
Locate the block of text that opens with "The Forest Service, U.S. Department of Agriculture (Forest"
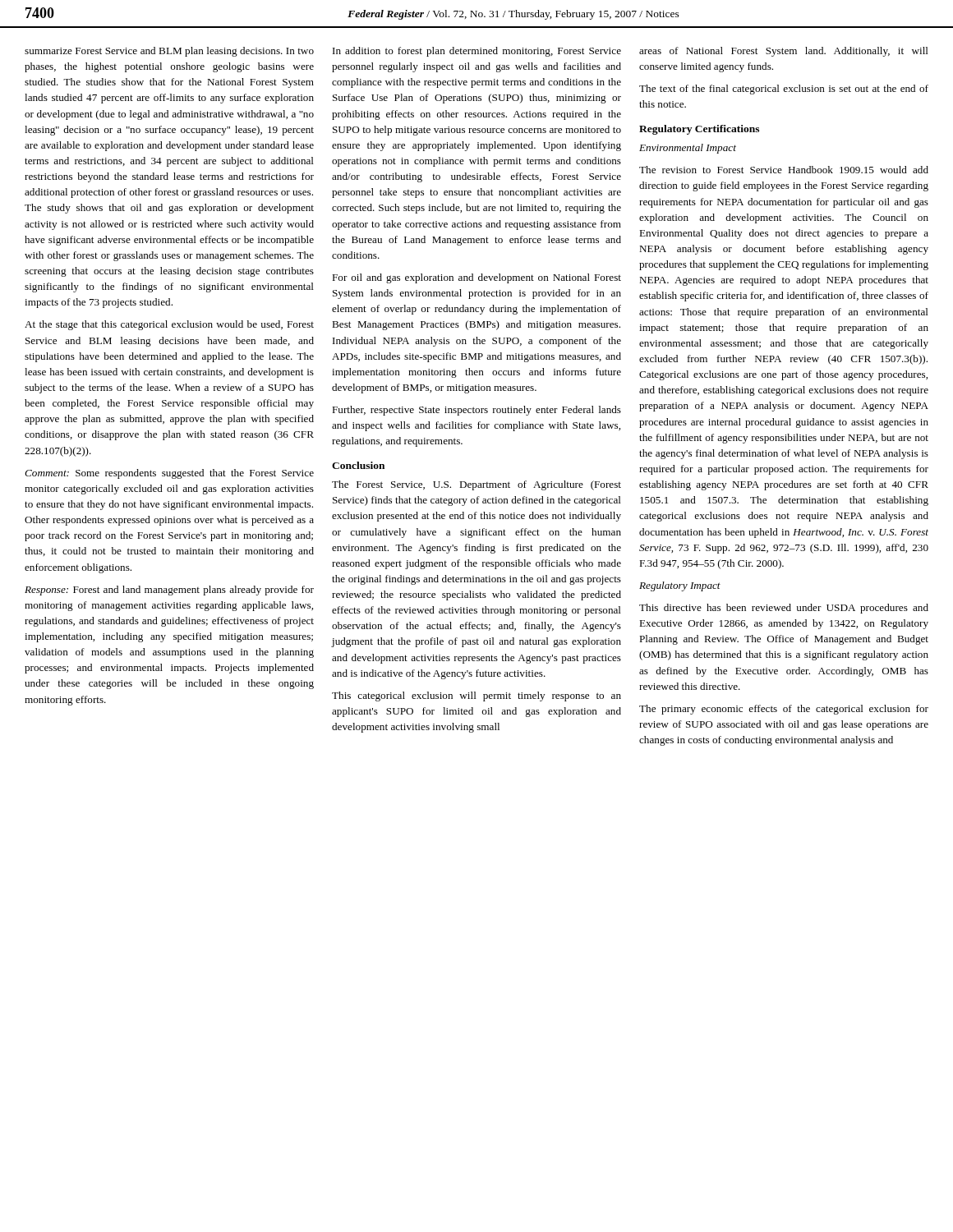(x=476, y=579)
